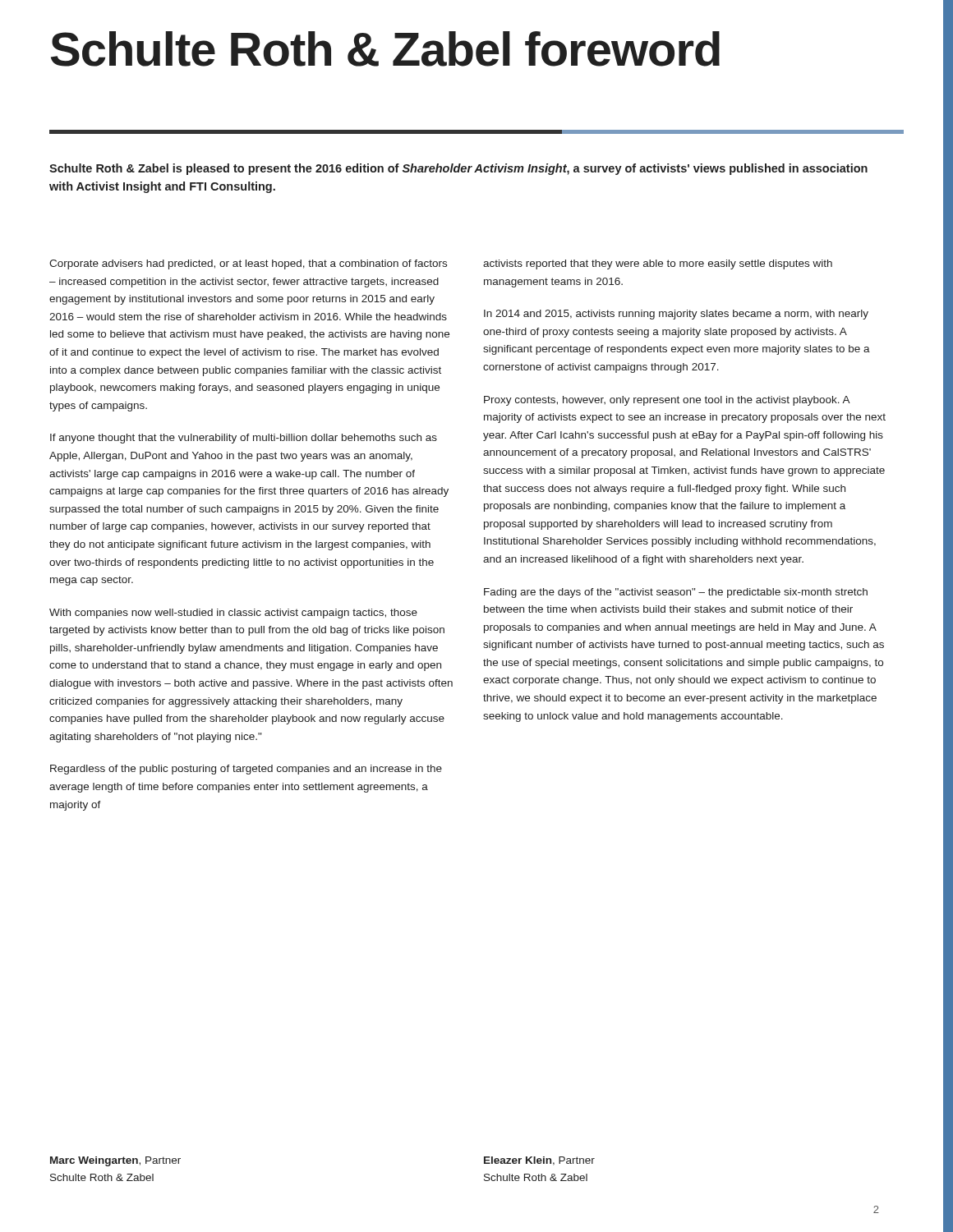Viewport: 953px width, 1232px height.
Task: Point to the text starting "Marc Weingarten, Partner"
Action: coord(115,1169)
